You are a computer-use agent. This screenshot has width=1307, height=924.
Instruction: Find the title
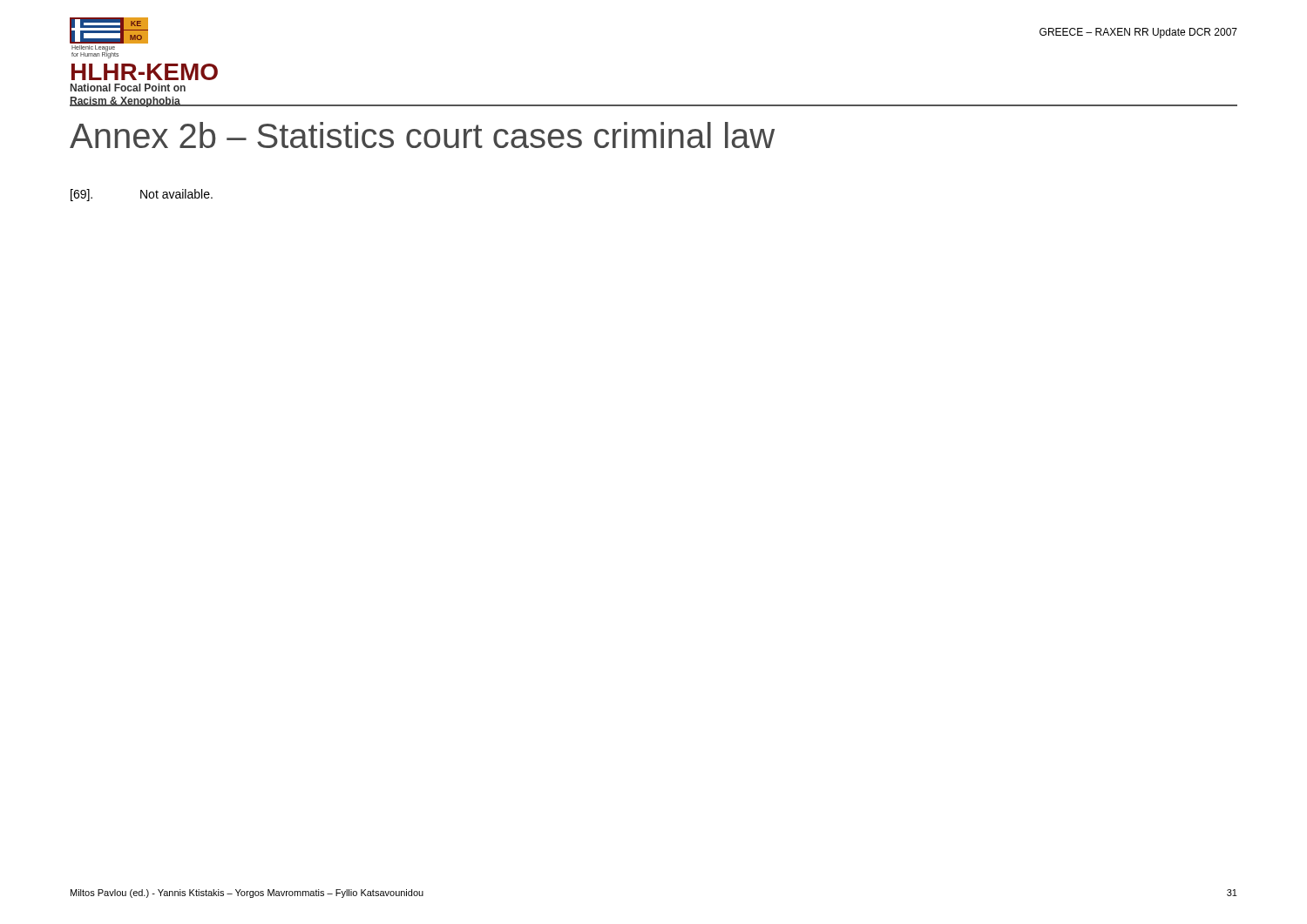[x=654, y=136]
